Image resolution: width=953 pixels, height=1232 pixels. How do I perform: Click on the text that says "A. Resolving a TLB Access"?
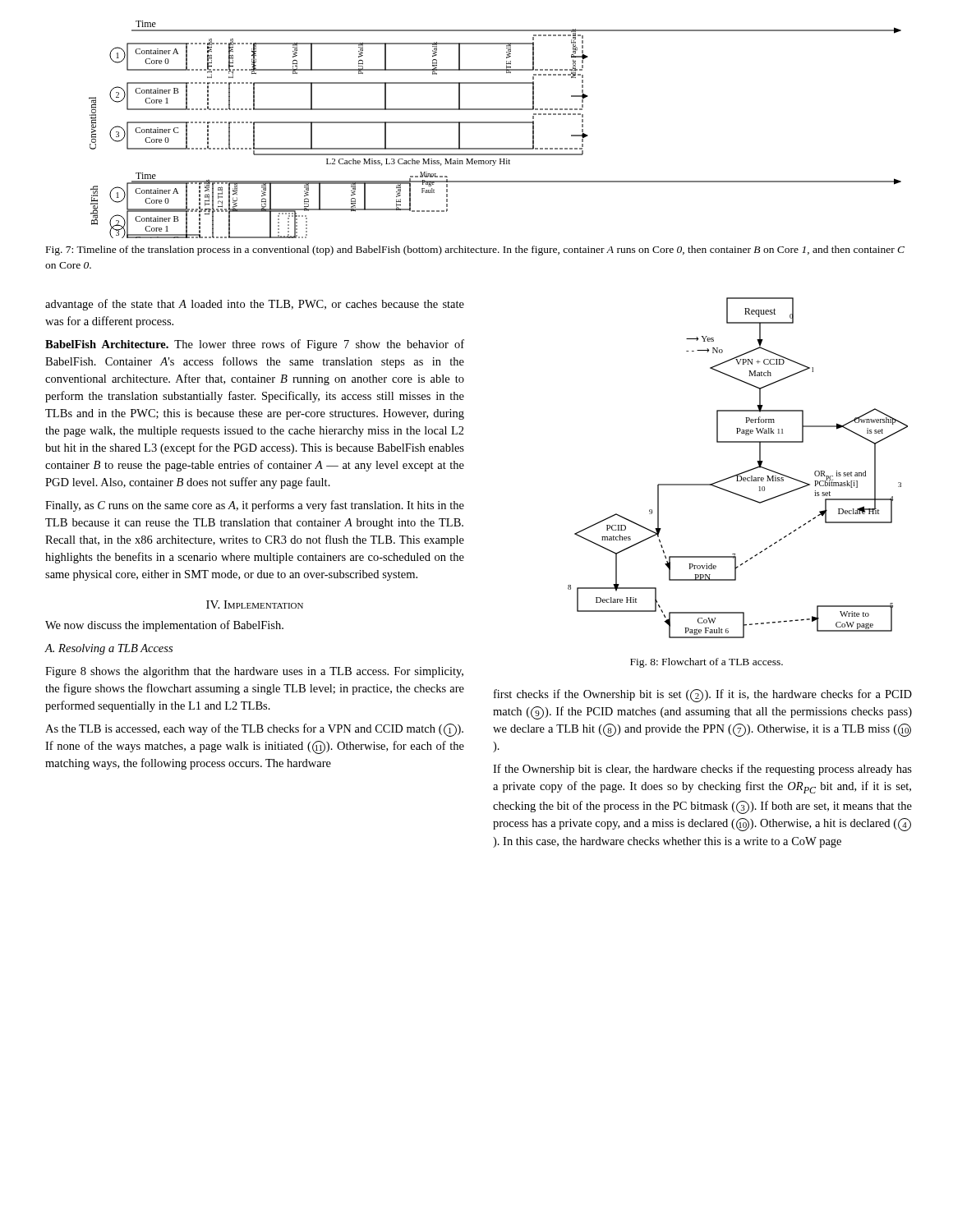pos(109,648)
